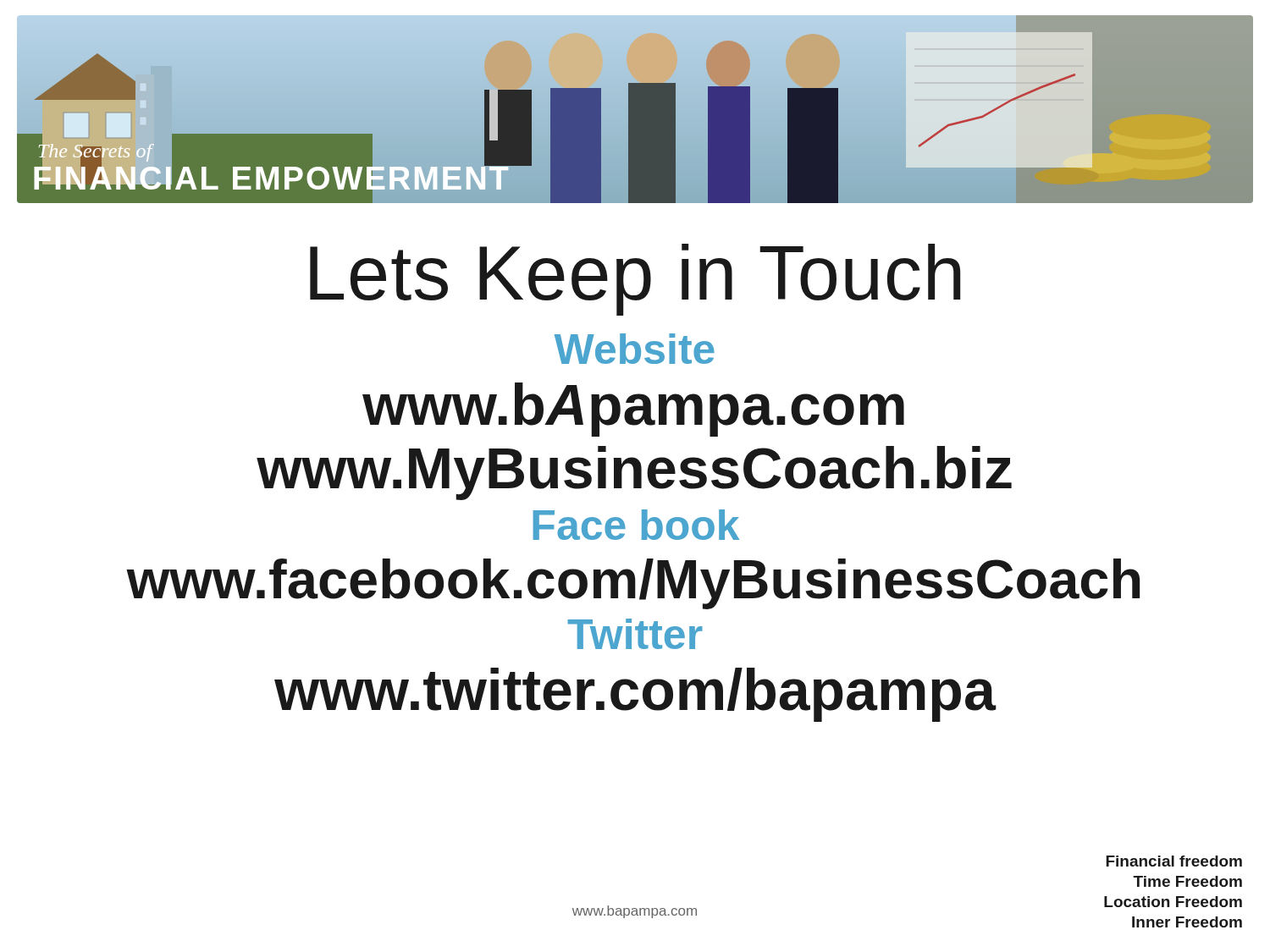Point to the passage starting "Website www.bApampa.com www.MyBusinessCoach.biz Face"
This screenshot has width=1270, height=952.
(635, 524)
